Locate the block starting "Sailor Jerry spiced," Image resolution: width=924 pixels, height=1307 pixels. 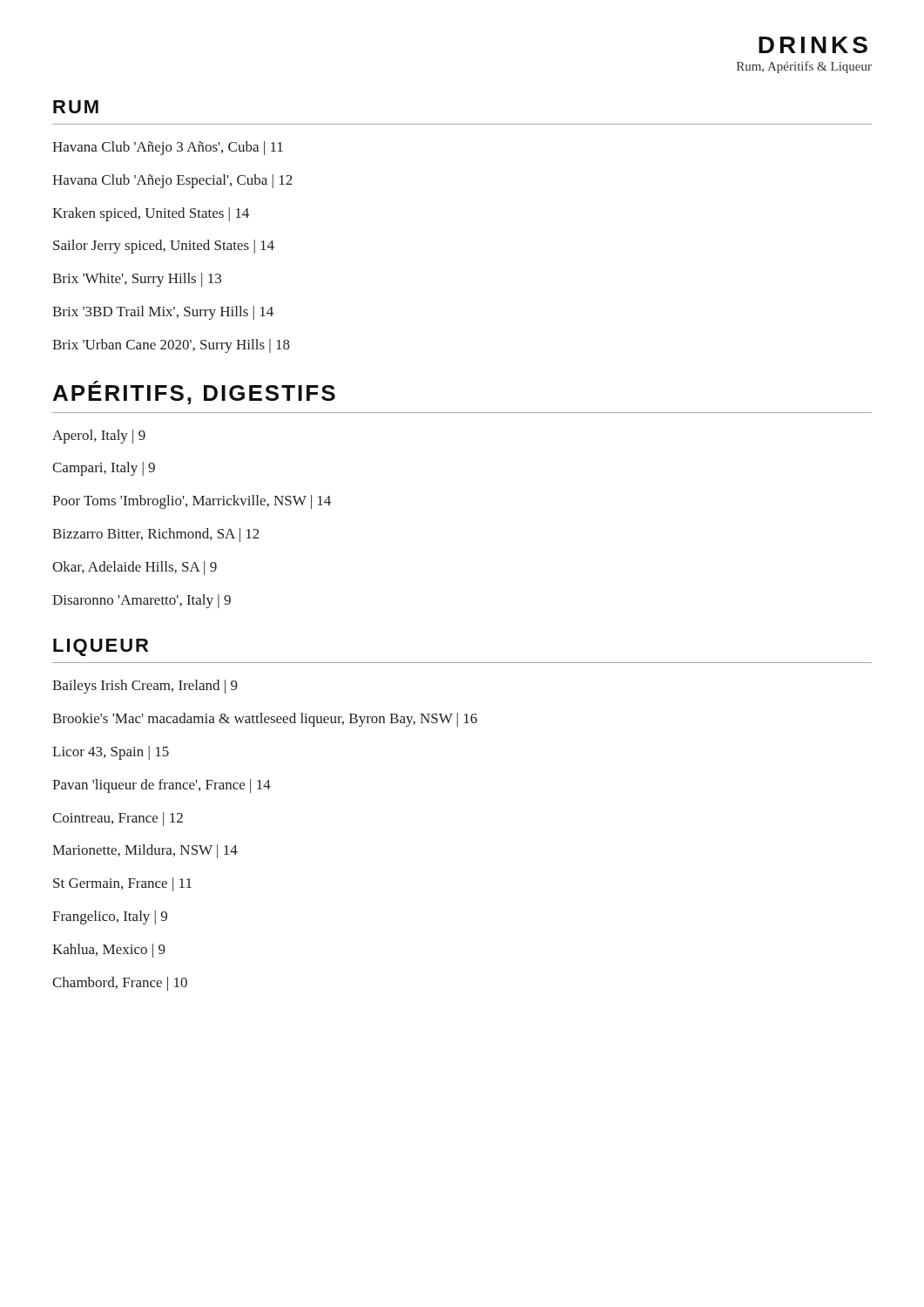click(x=163, y=246)
